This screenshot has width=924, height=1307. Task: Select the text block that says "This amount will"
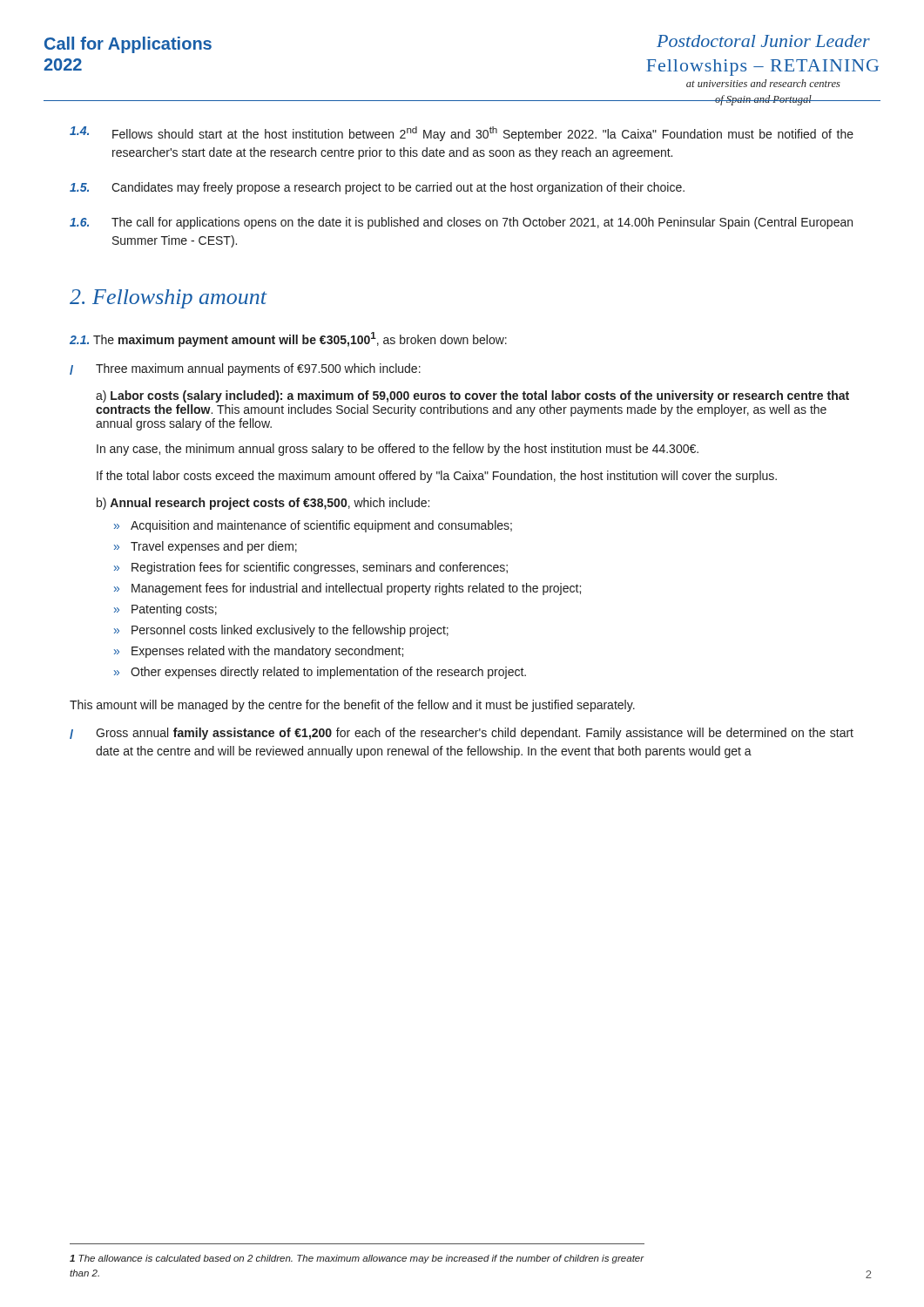(x=353, y=705)
